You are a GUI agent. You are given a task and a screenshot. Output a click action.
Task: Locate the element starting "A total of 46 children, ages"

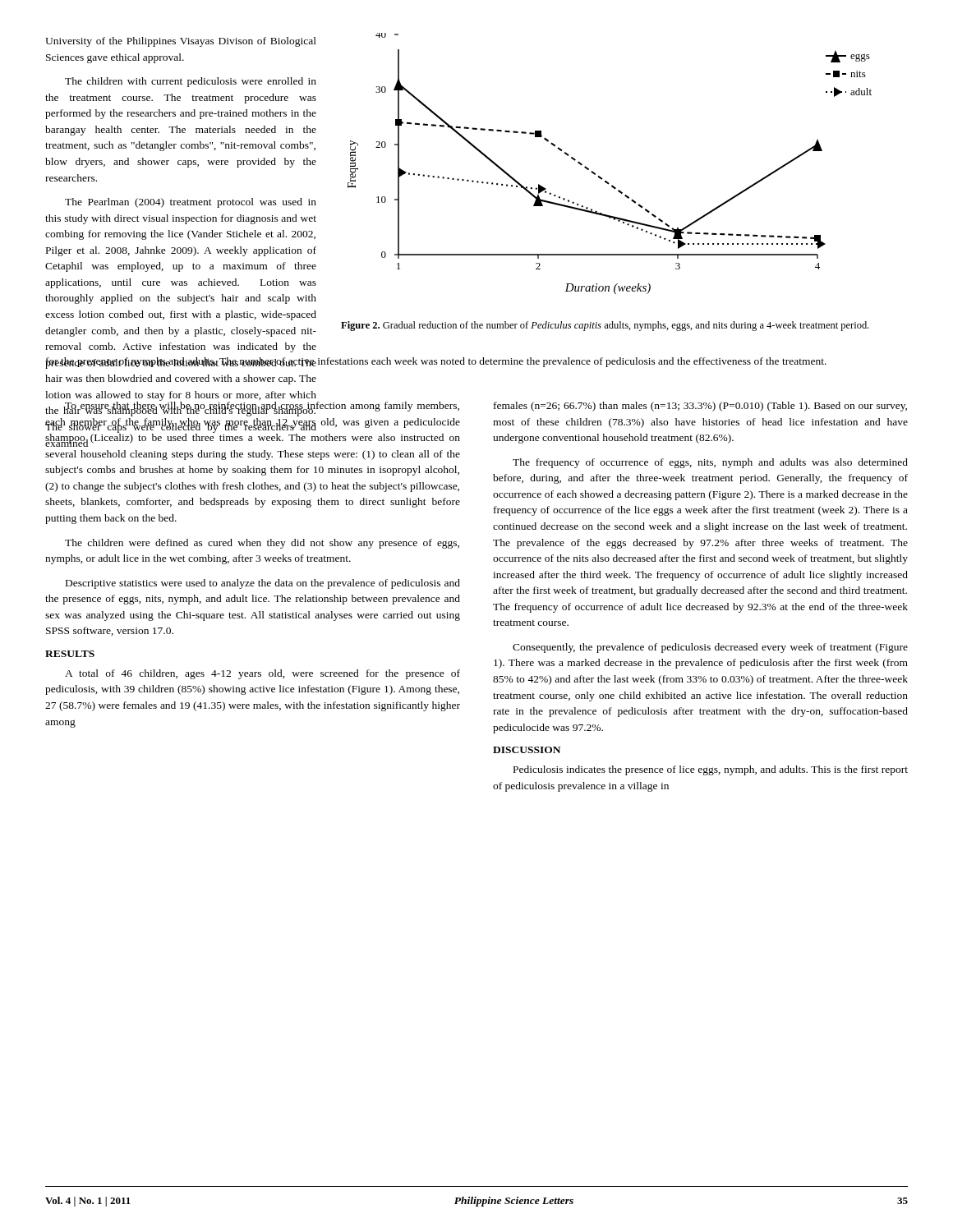click(253, 697)
